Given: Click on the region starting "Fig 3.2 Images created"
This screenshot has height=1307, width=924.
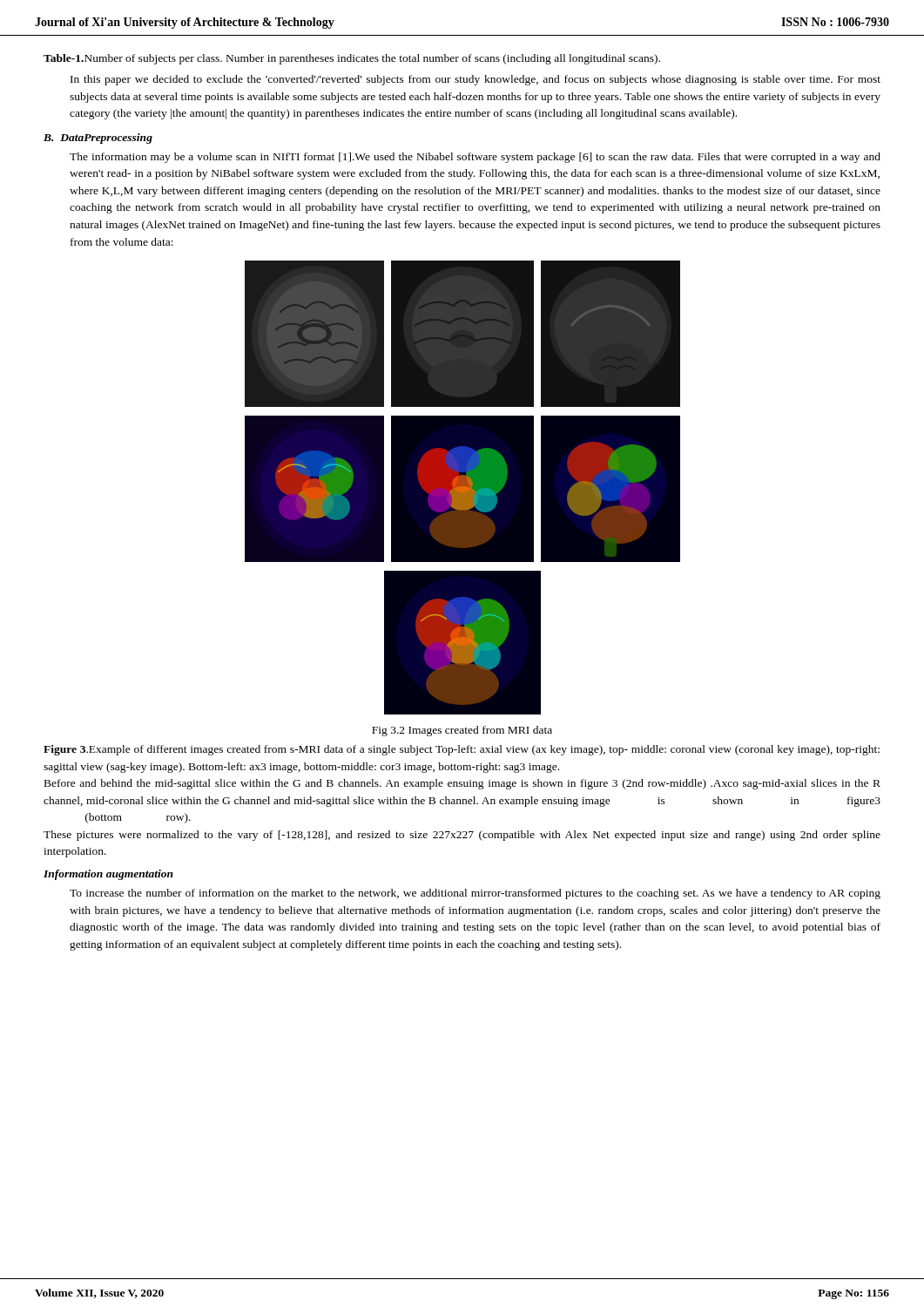Looking at the screenshot, I should [462, 730].
